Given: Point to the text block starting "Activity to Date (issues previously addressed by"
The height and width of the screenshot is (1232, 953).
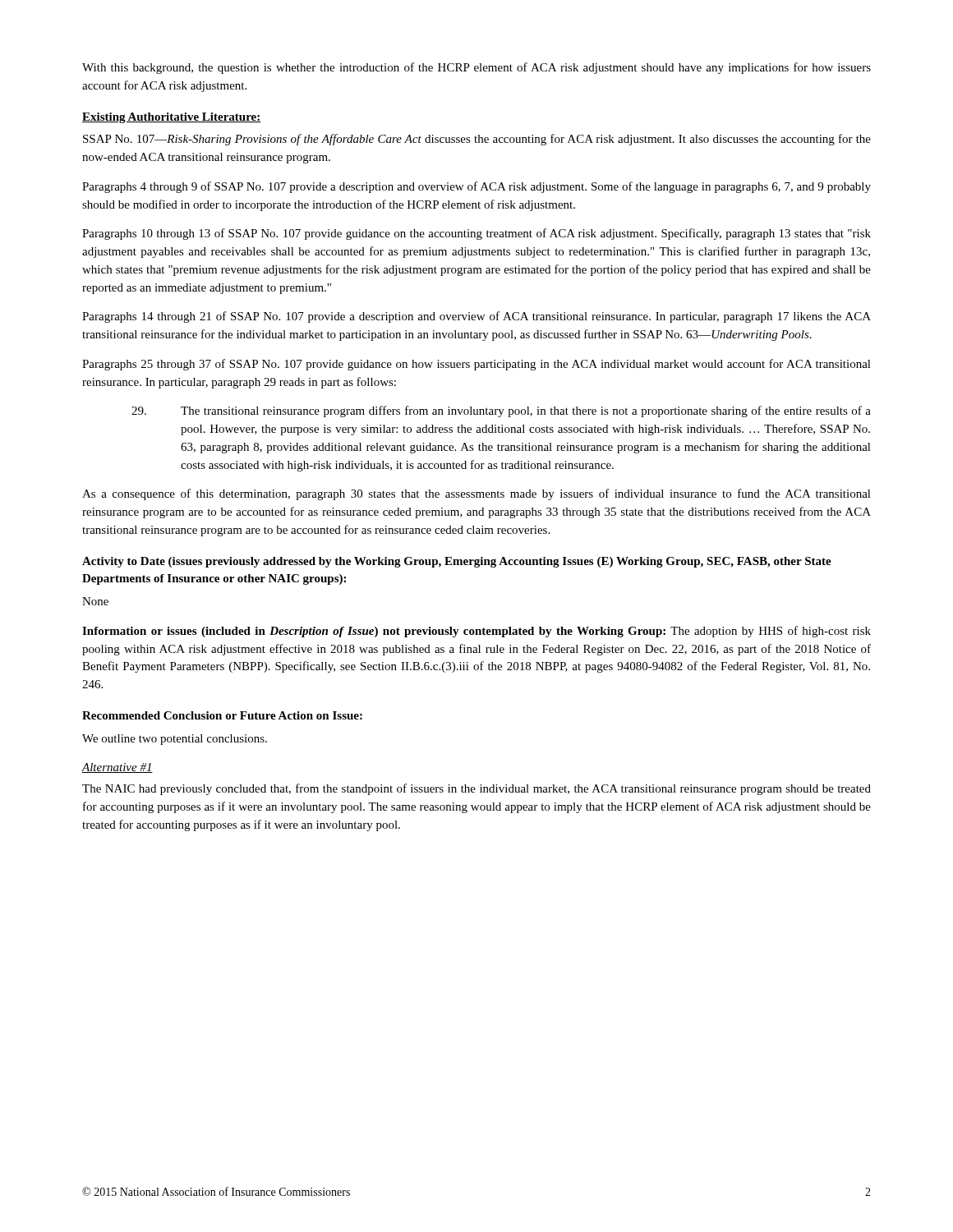Looking at the screenshot, I should (x=457, y=569).
